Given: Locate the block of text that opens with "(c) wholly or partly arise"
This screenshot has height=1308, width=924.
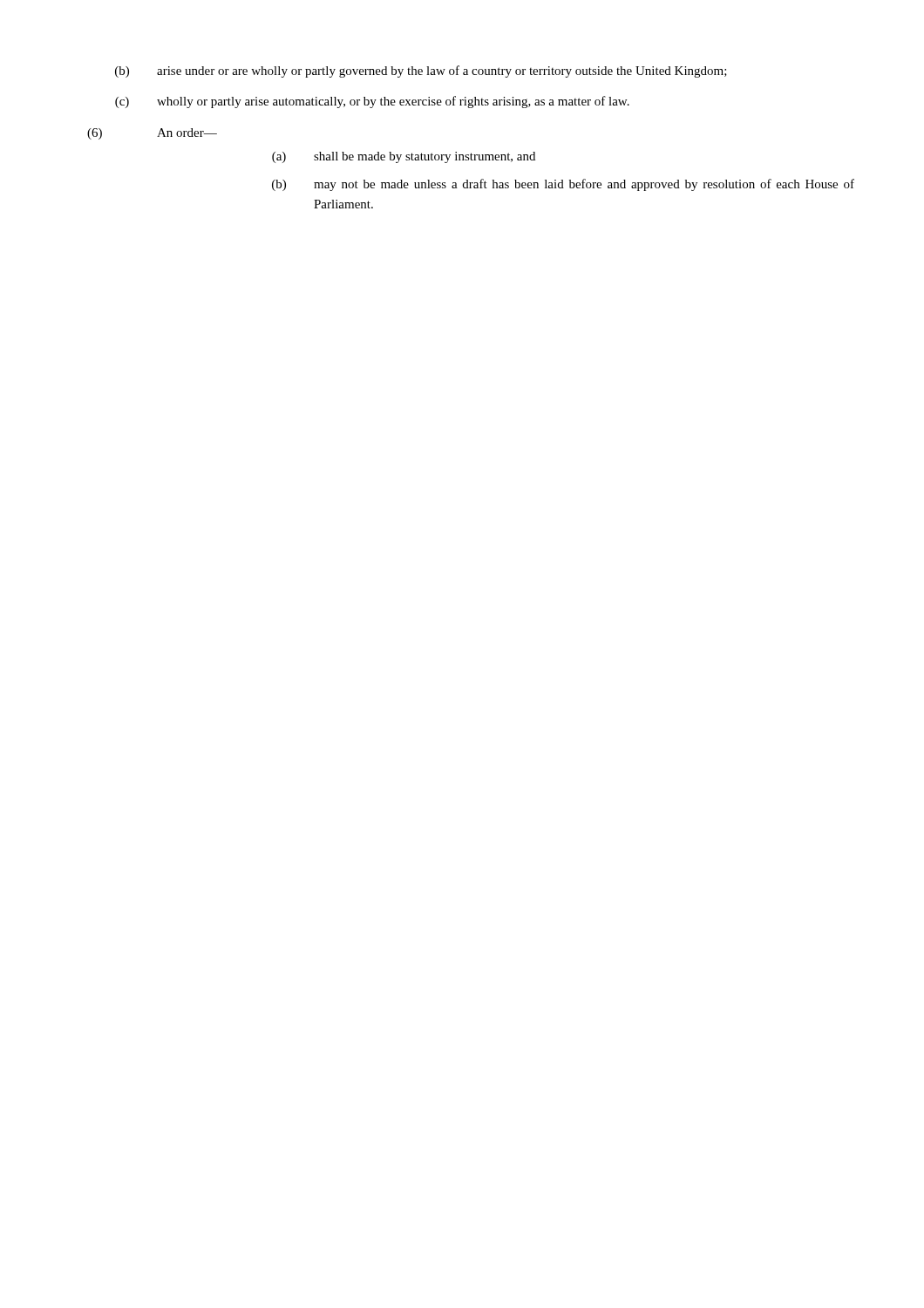Looking at the screenshot, I should (x=471, y=101).
